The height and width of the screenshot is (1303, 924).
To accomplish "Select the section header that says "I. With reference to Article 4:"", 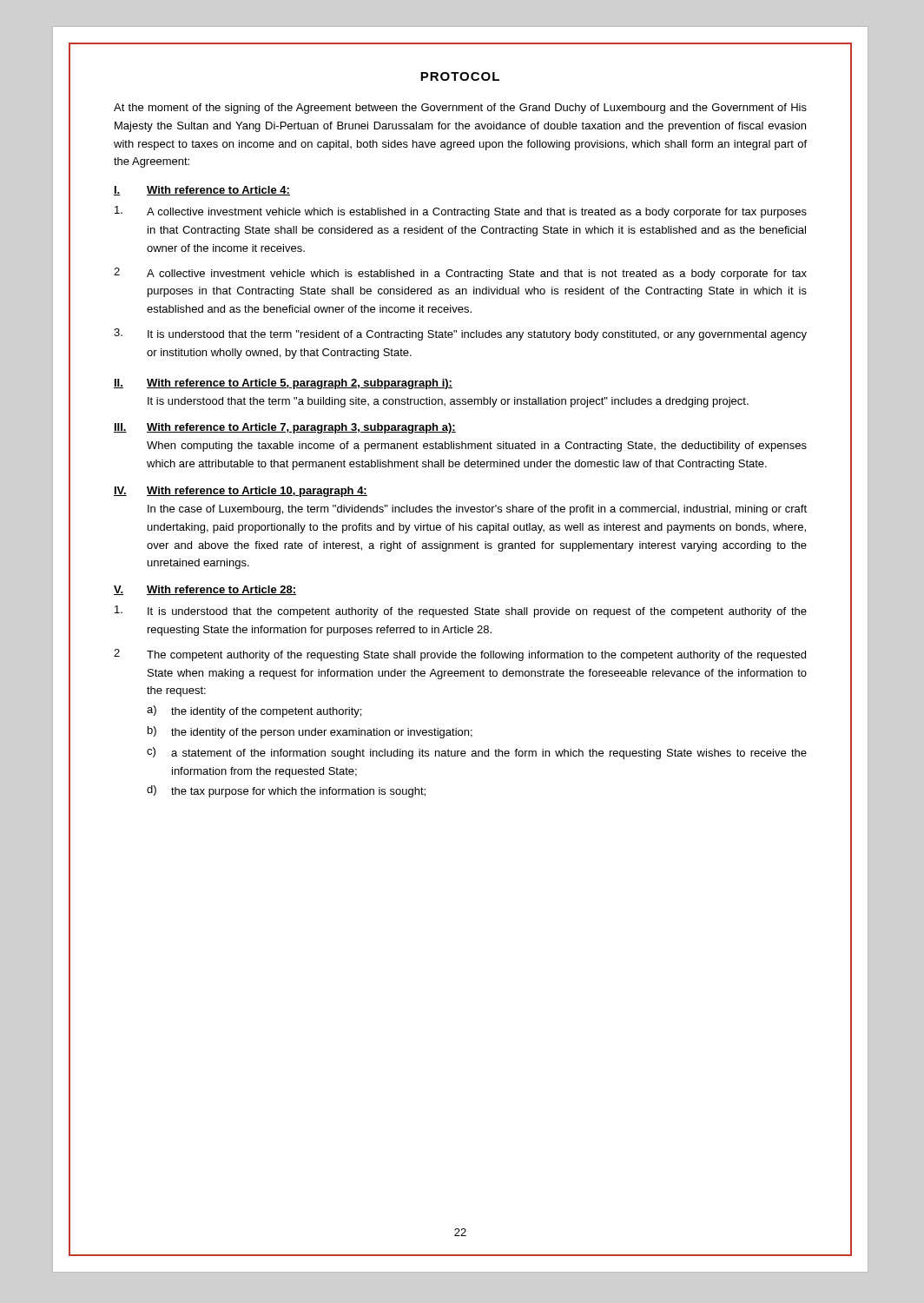I will click(x=202, y=190).
